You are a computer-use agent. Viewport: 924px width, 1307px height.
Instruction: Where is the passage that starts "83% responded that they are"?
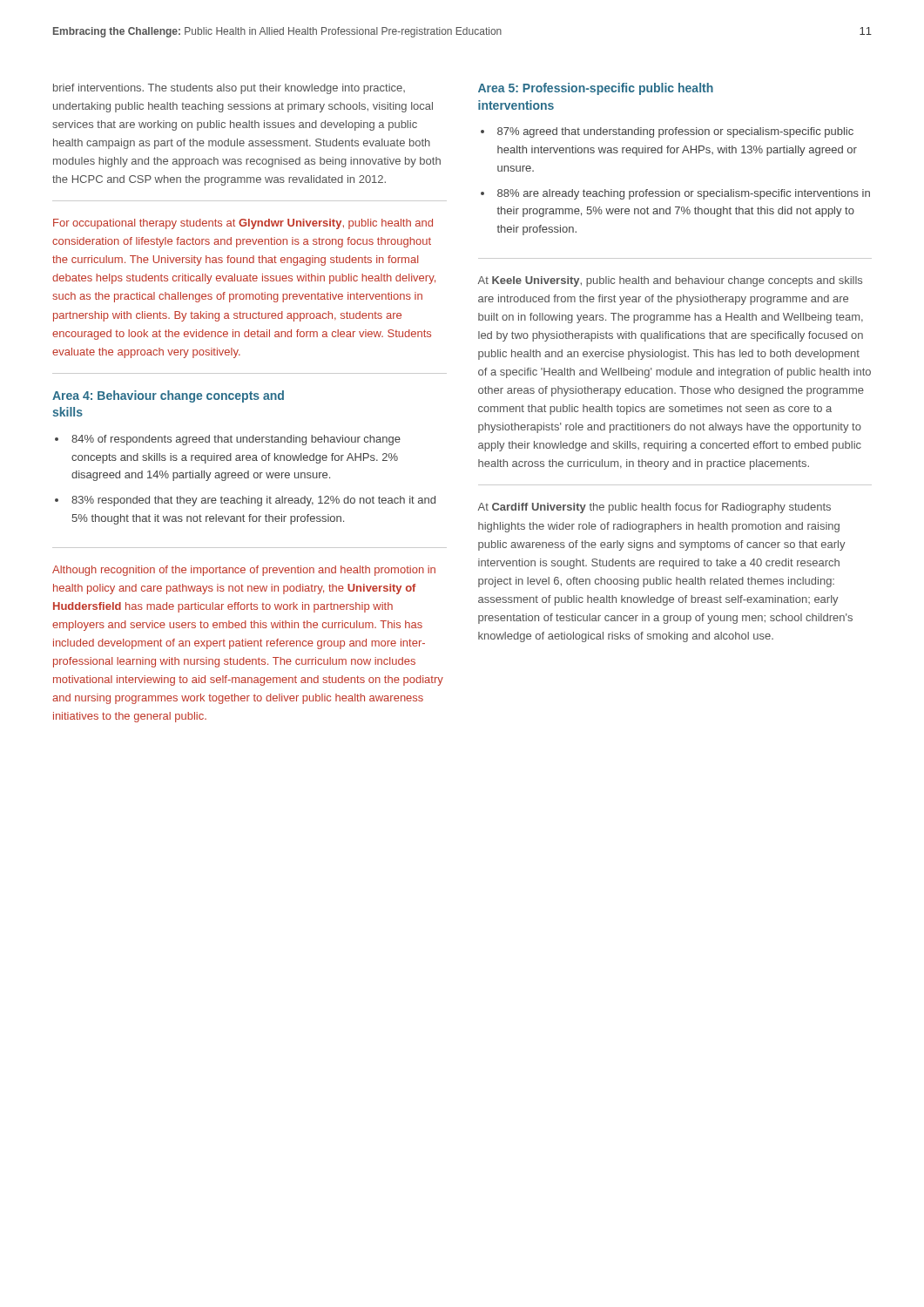click(x=254, y=509)
